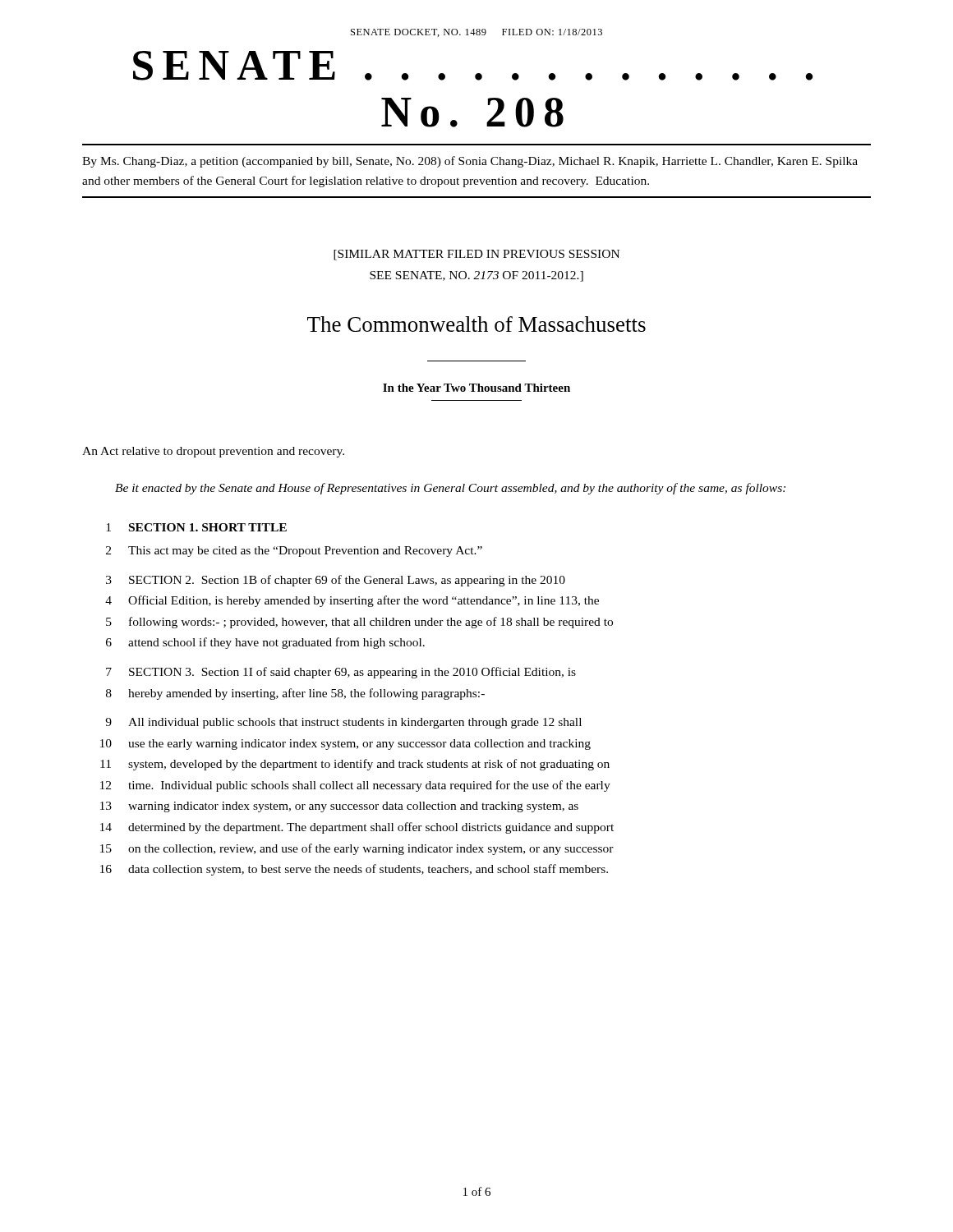The width and height of the screenshot is (953, 1232).
Task: Find the block on this page that starts "[SIMILAR MATTER FILED IN PREVIOUS SESSION SEE SENATE,"
Action: 476,264
